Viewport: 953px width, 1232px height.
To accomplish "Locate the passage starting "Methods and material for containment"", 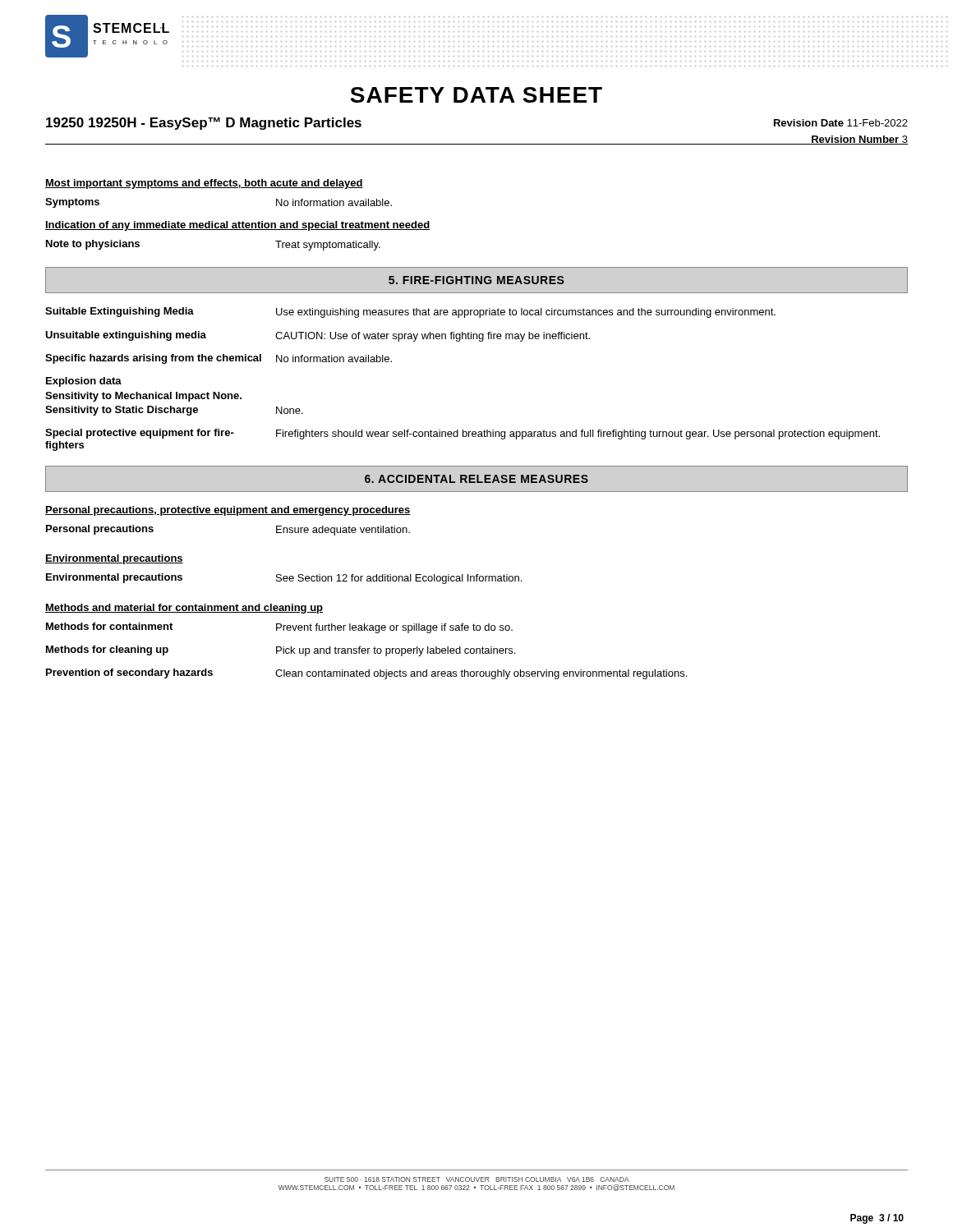I will pyautogui.click(x=184, y=607).
